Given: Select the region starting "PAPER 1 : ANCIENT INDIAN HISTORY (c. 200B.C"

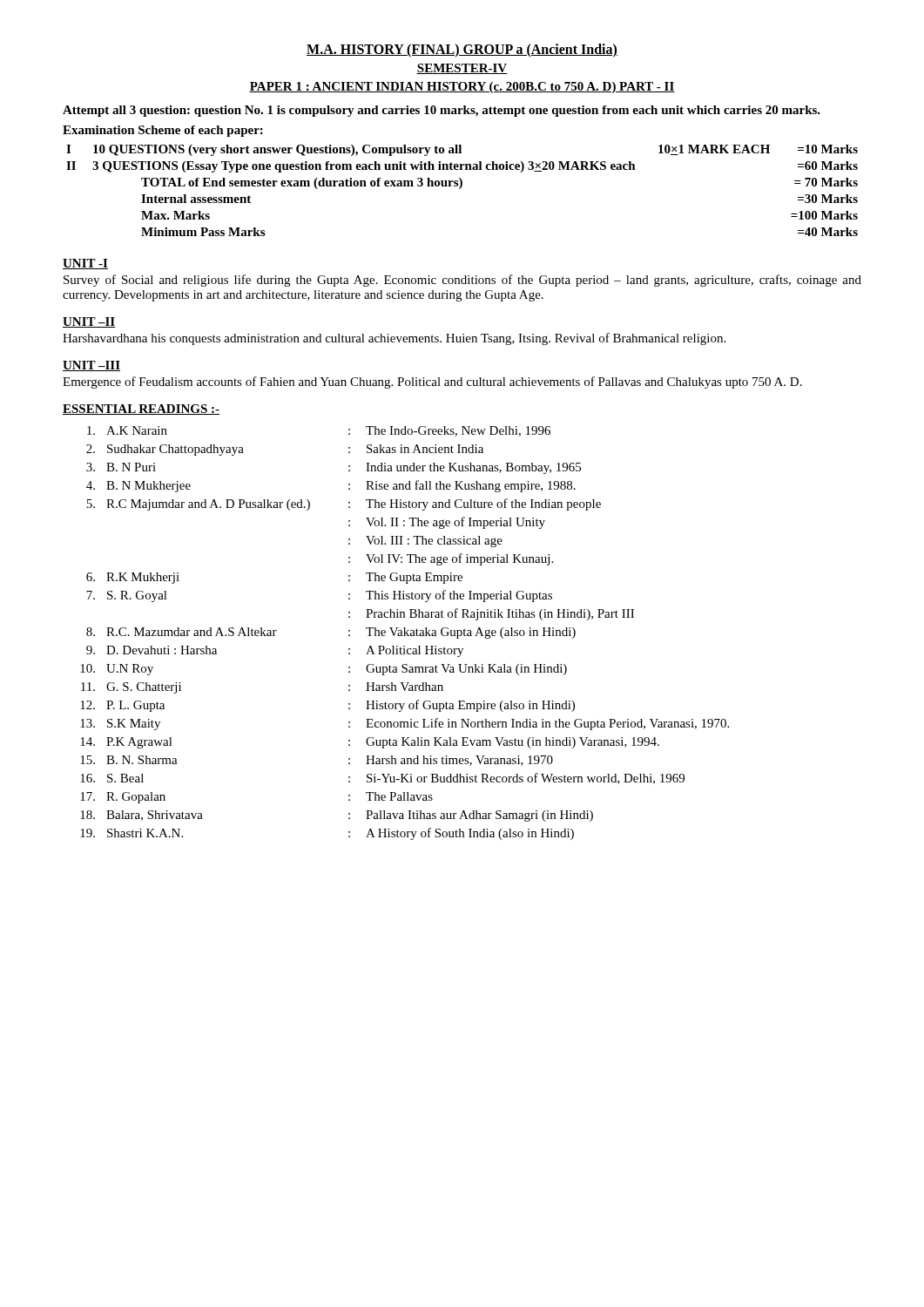Looking at the screenshot, I should tap(462, 86).
